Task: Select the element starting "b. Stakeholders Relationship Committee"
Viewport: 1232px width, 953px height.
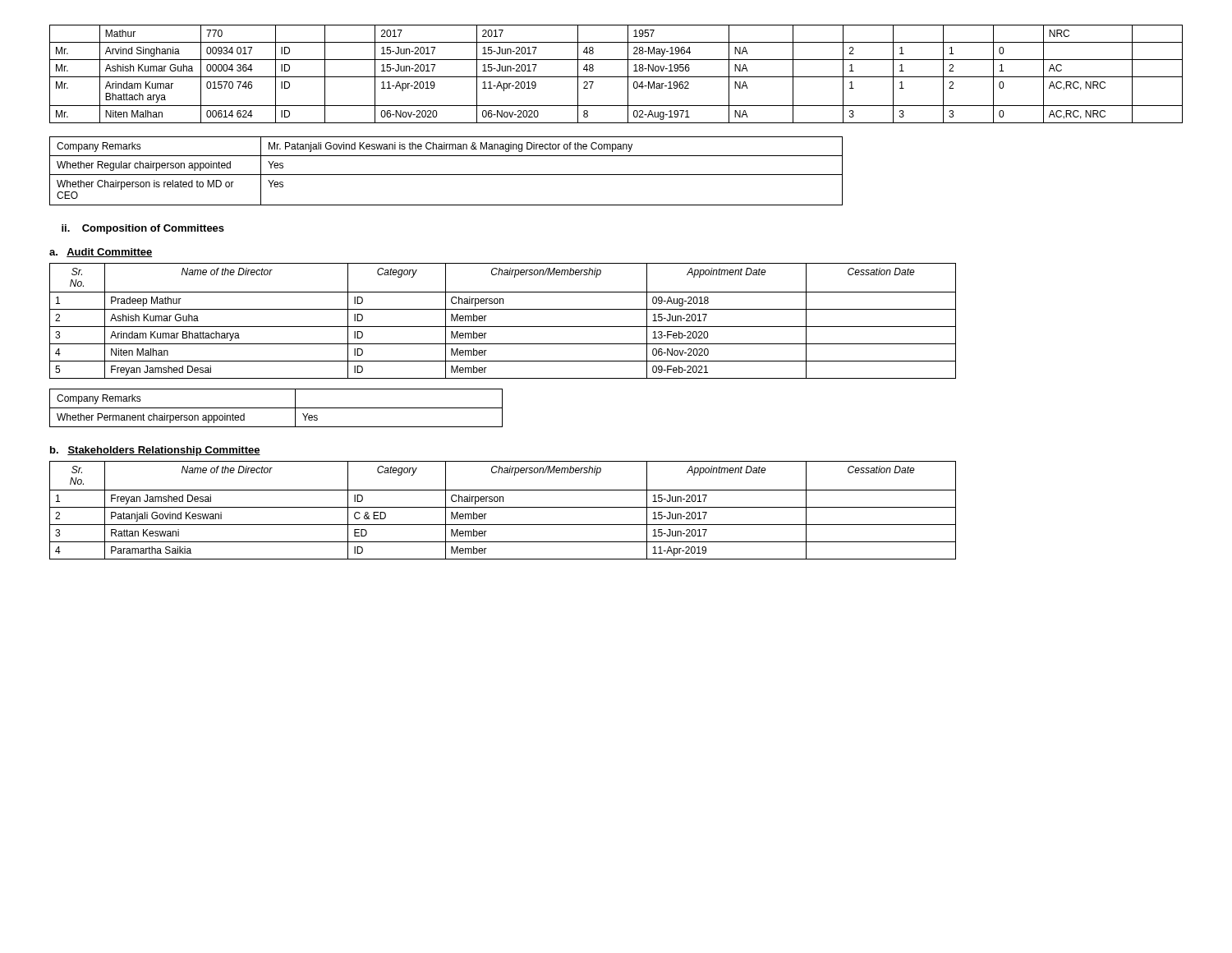Action: [x=155, y=450]
